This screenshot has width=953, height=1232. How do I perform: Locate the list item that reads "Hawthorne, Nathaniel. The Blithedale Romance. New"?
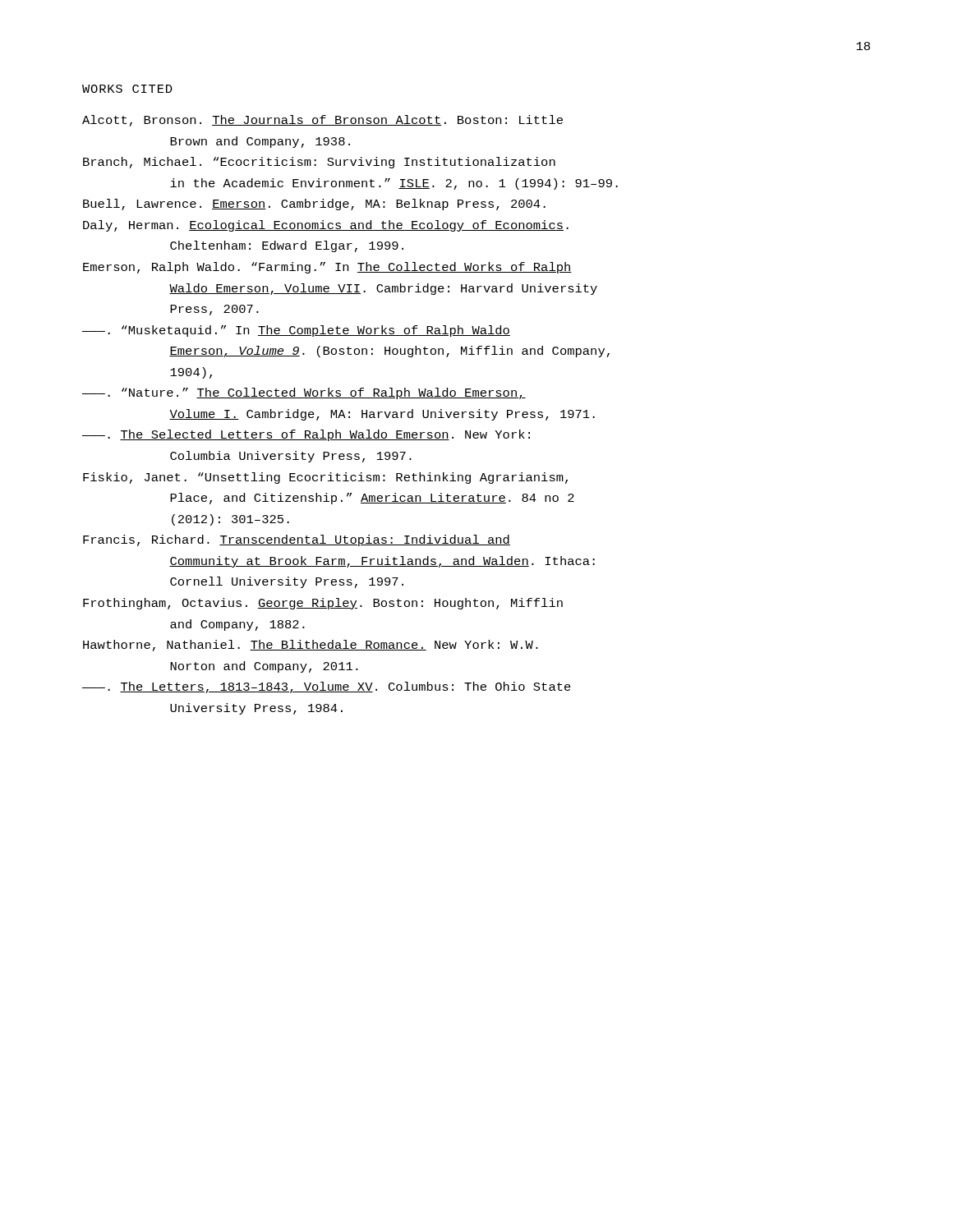[x=311, y=656]
